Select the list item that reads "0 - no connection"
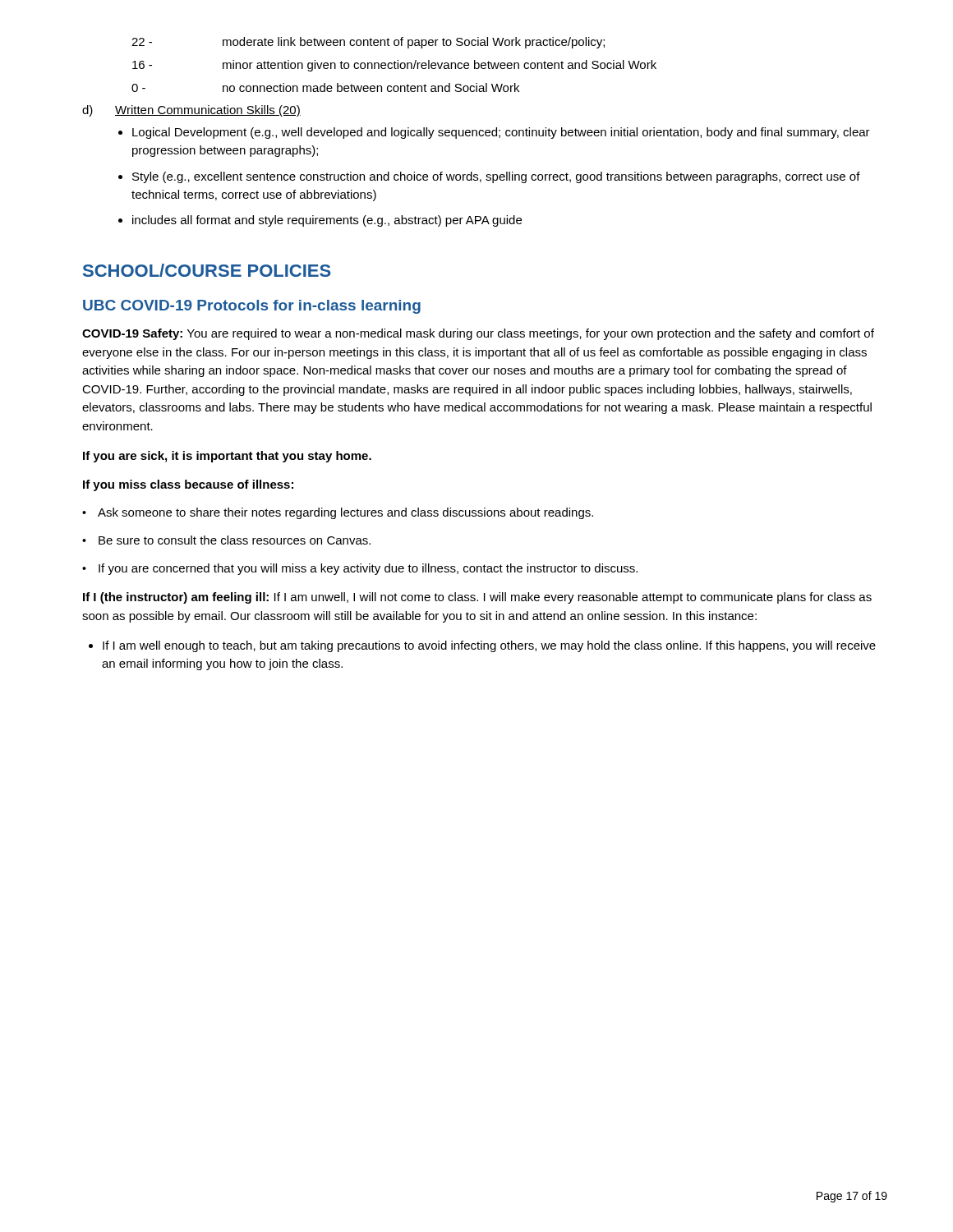Screen dimensions: 1232x953 click(x=485, y=87)
